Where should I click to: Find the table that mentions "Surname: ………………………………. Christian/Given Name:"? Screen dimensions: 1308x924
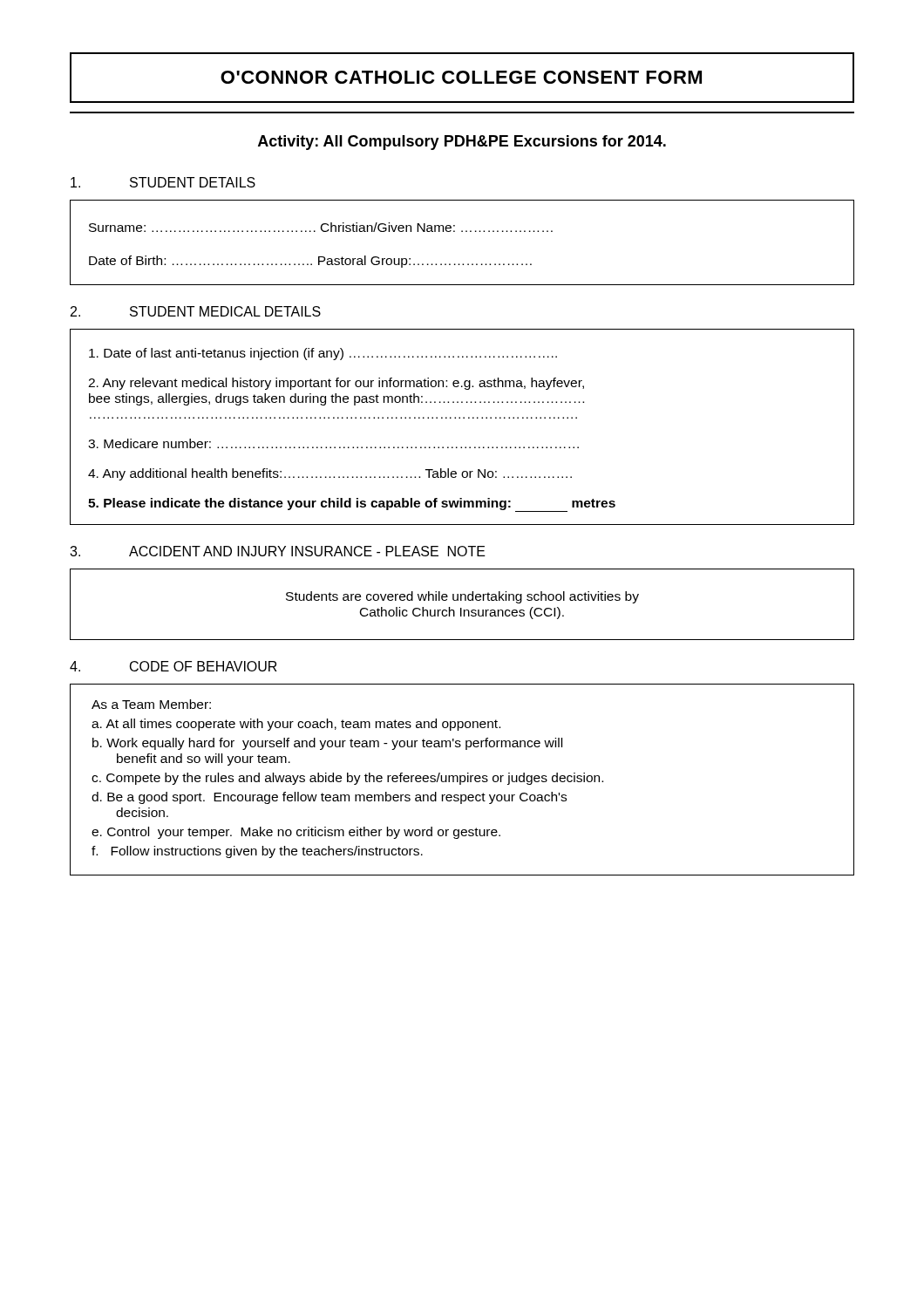click(462, 242)
